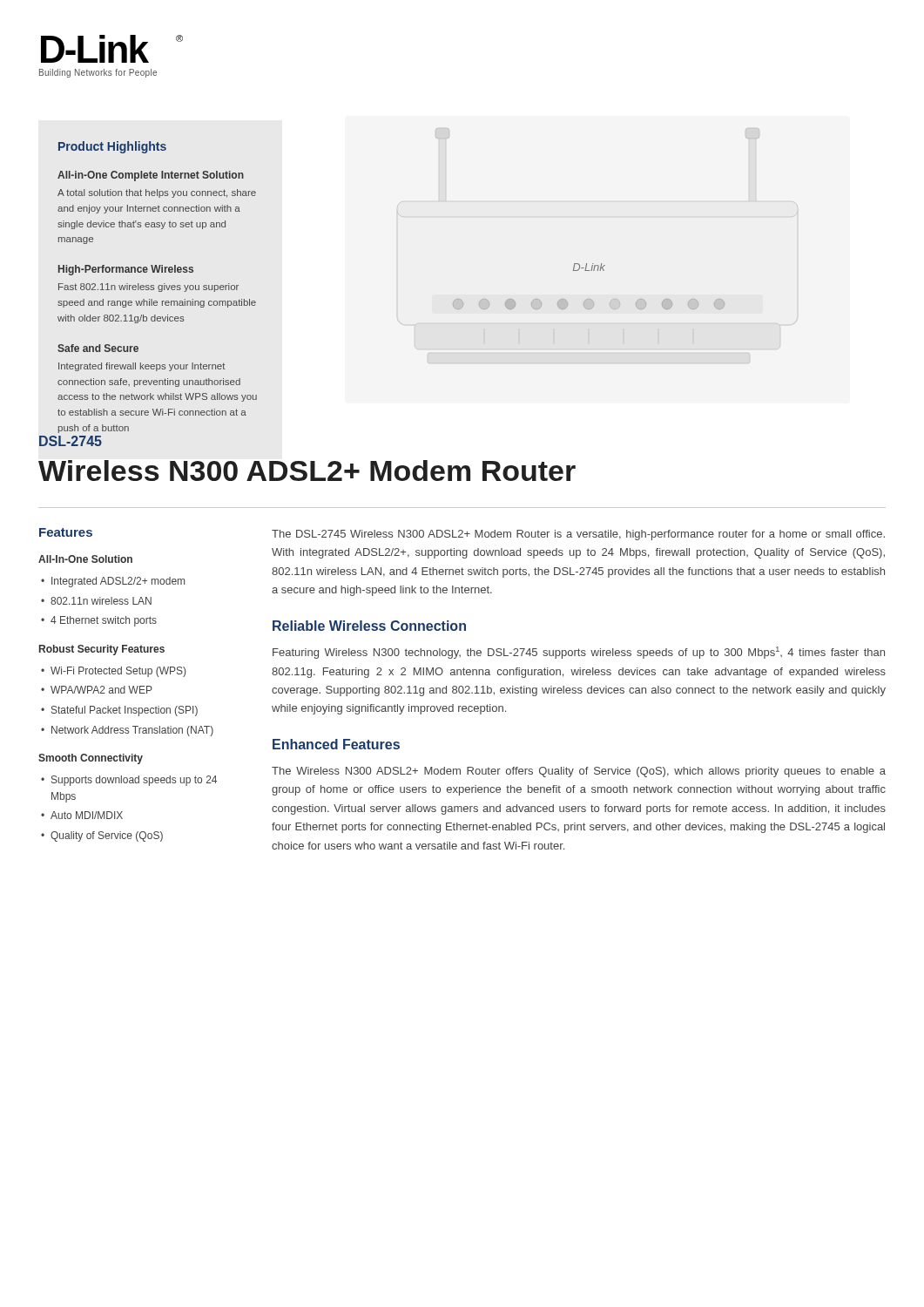Locate the block starting "Featuring Wireless N300"

tap(579, 680)
